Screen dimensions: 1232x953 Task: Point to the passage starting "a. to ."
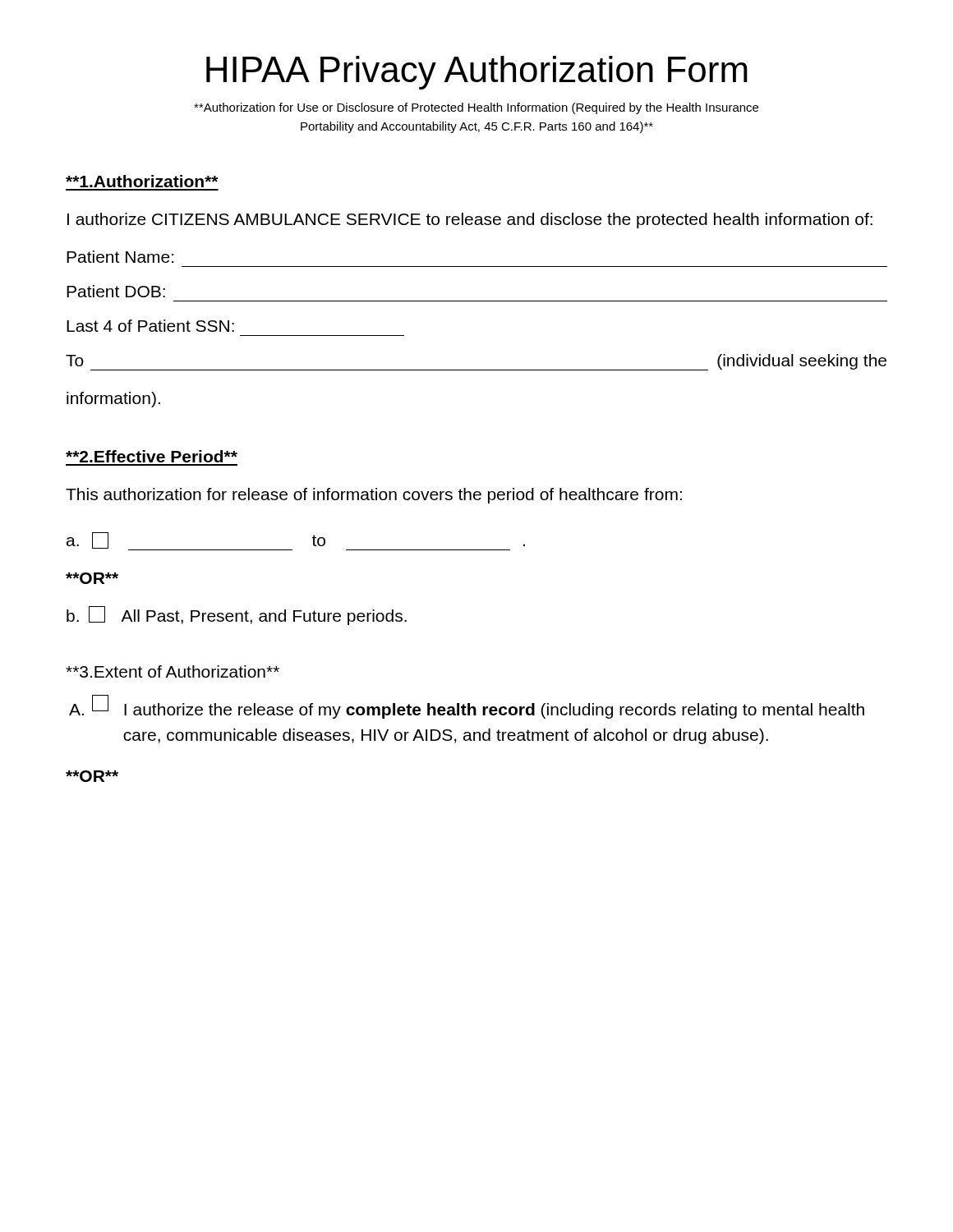pyautogui.click(x=296, y=540)
